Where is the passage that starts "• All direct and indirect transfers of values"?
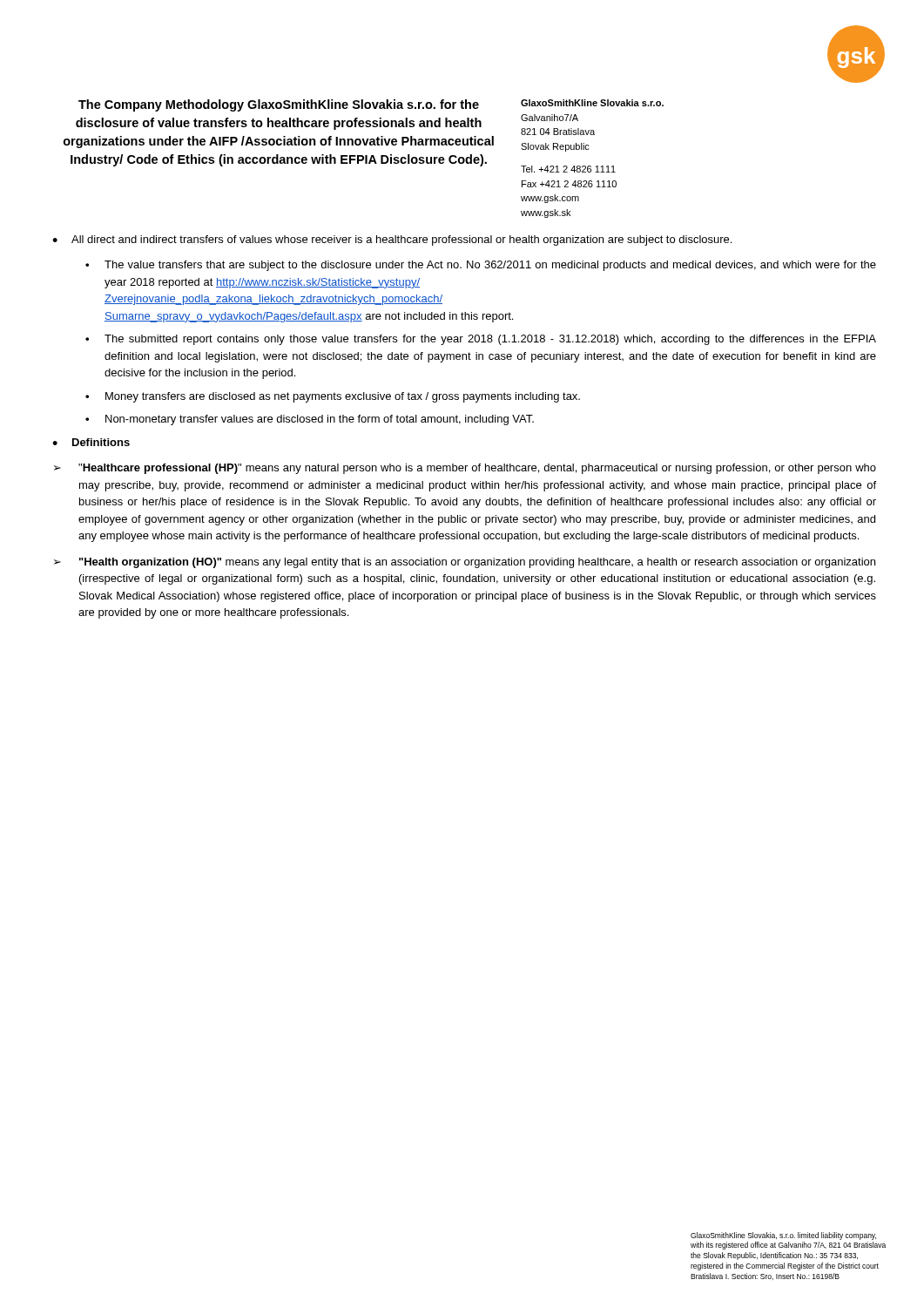Screen dimensions: 1307x924 (464, 241)
